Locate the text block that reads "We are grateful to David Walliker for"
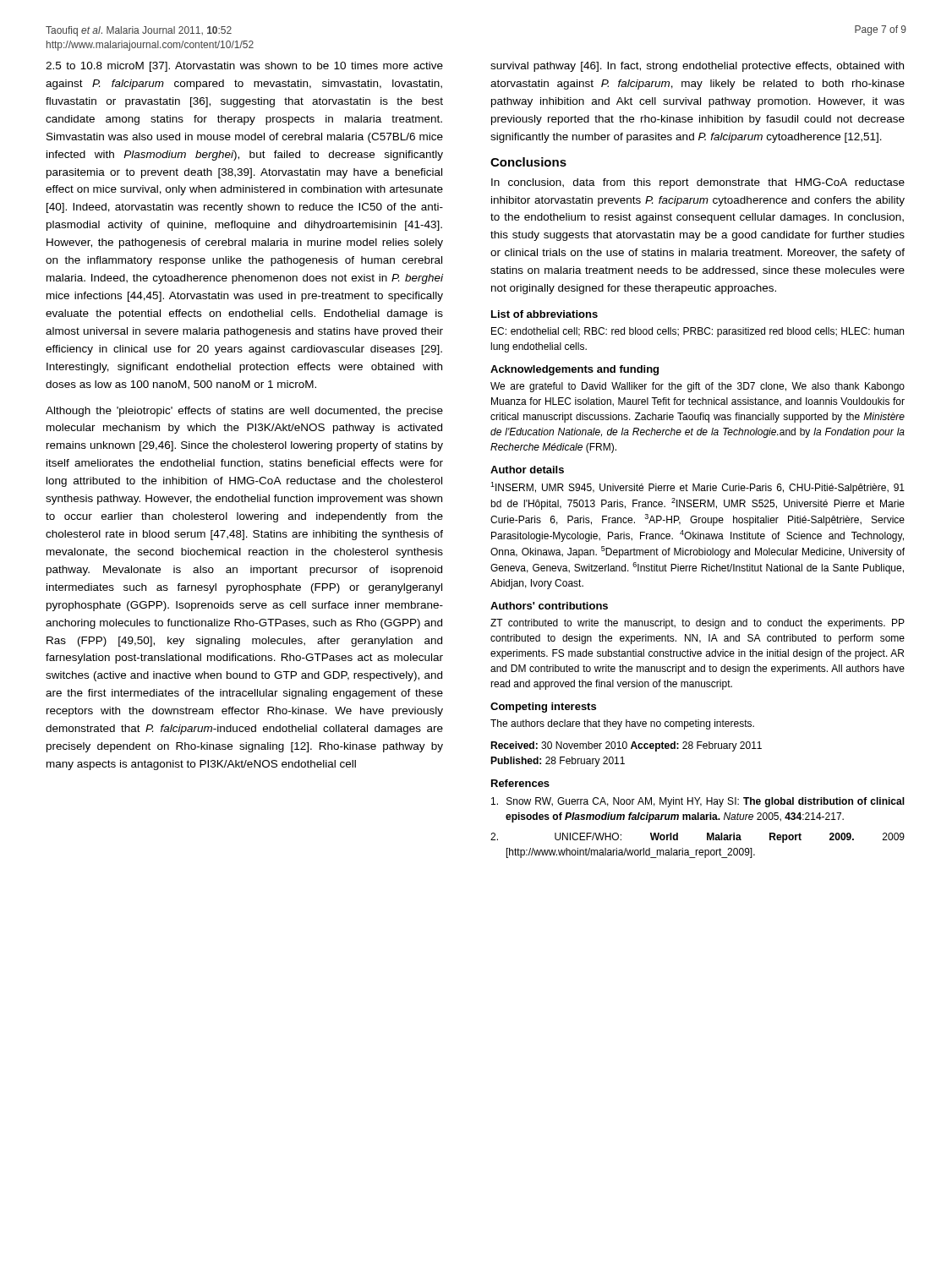 click(x=698, y=417)
